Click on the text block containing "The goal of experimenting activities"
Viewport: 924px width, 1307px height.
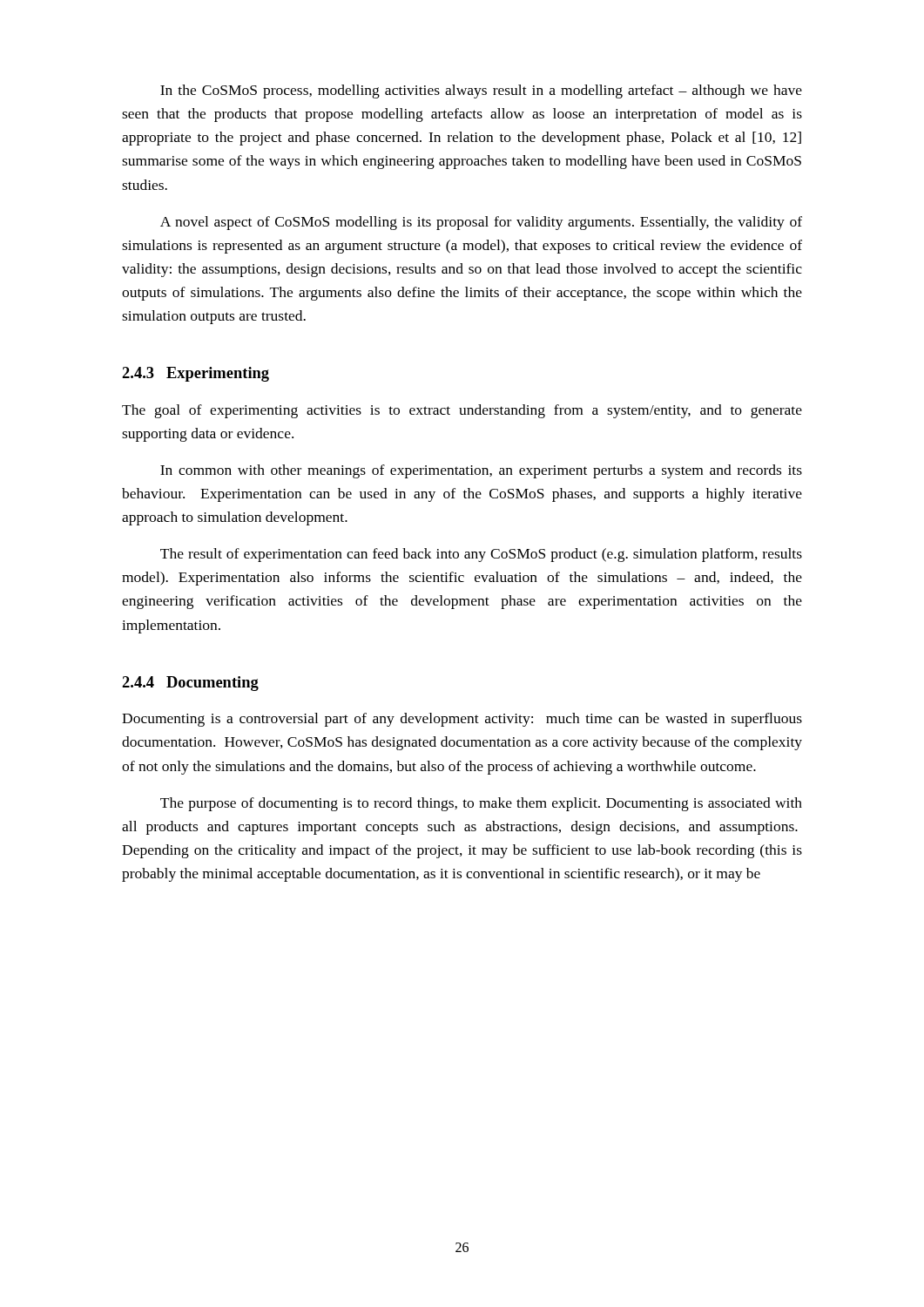(x=462, y=421)
